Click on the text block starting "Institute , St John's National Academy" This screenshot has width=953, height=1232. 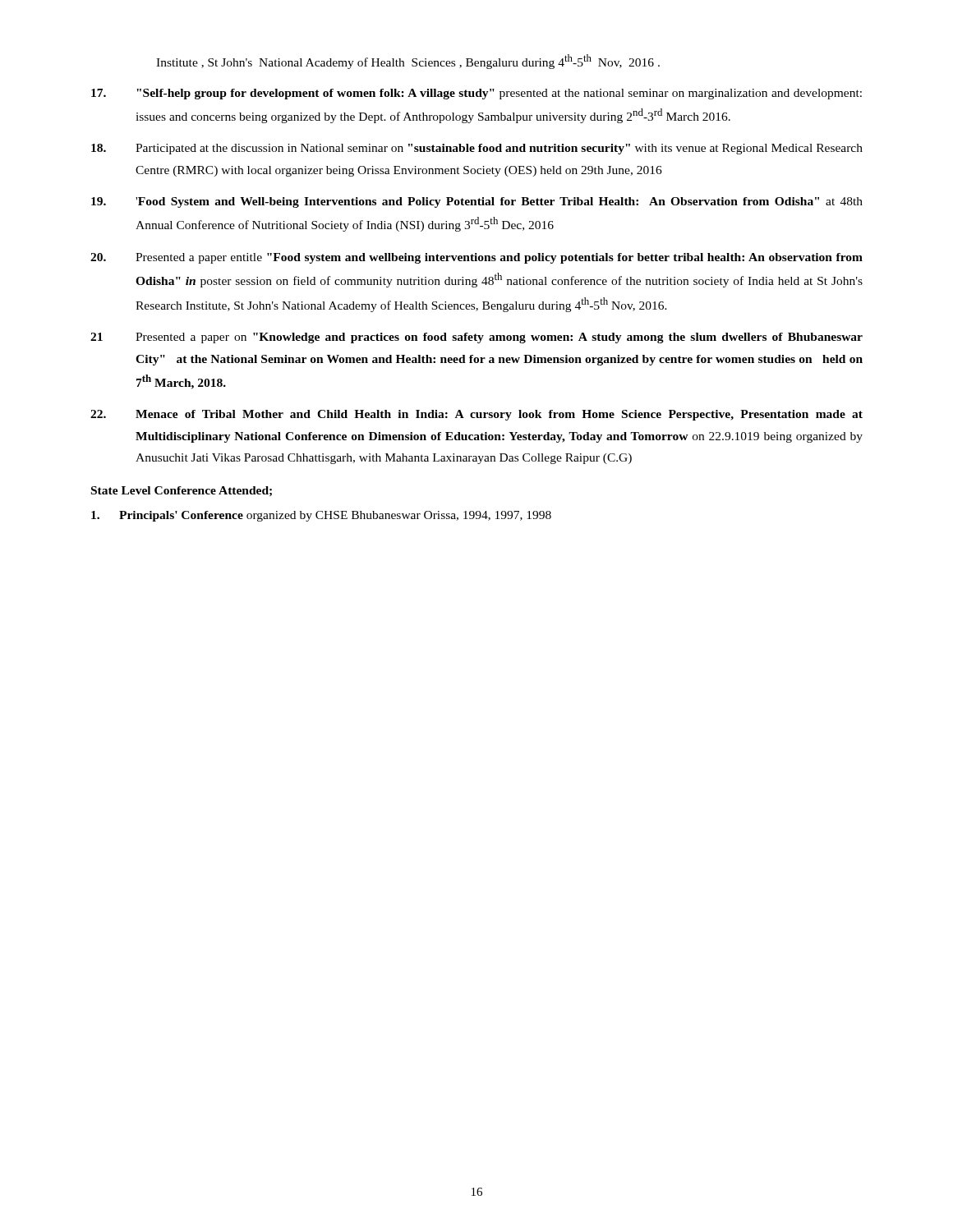(408, 60)
